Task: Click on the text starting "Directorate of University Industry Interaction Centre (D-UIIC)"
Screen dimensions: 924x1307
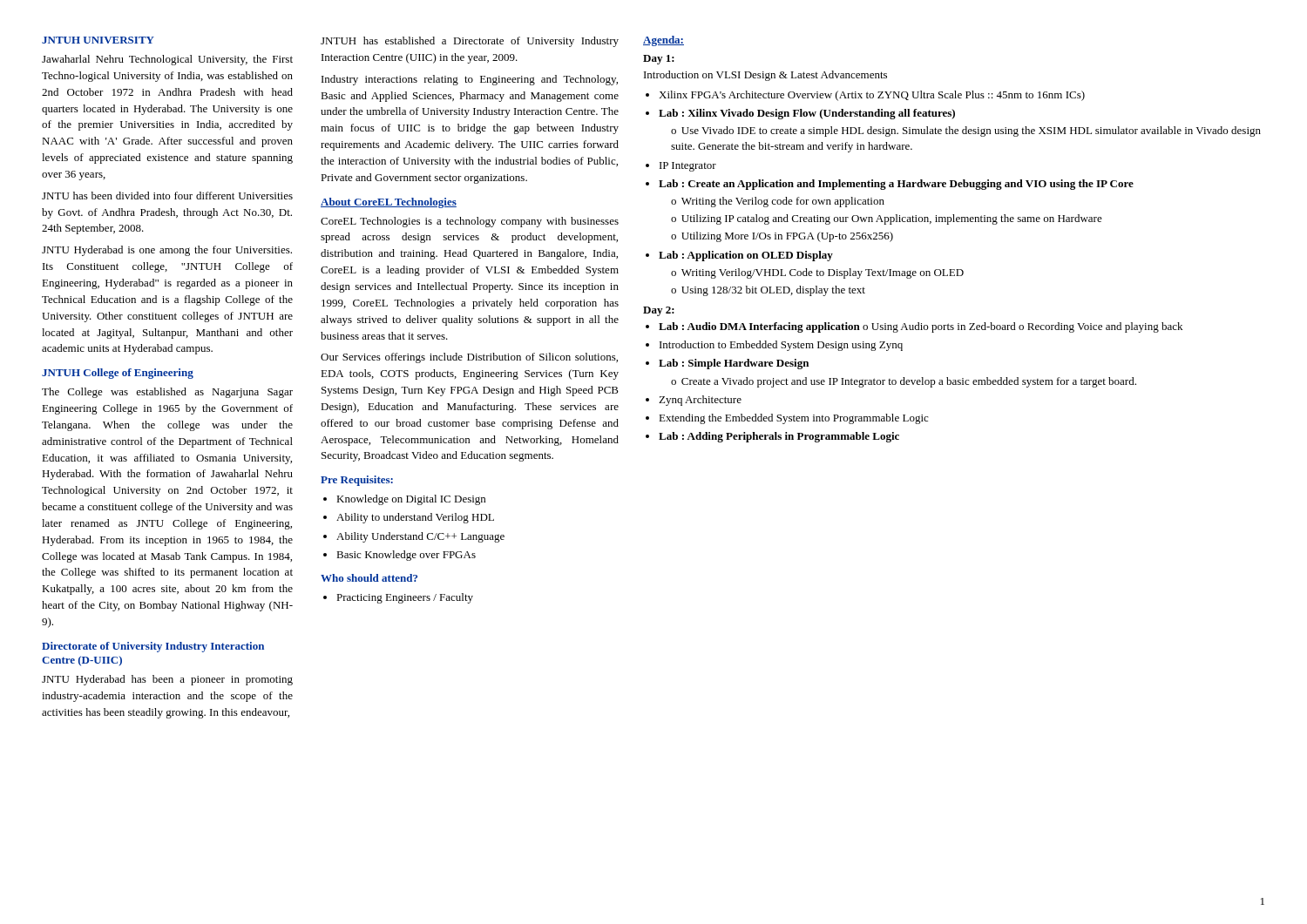Action: [x=153, y=653]
